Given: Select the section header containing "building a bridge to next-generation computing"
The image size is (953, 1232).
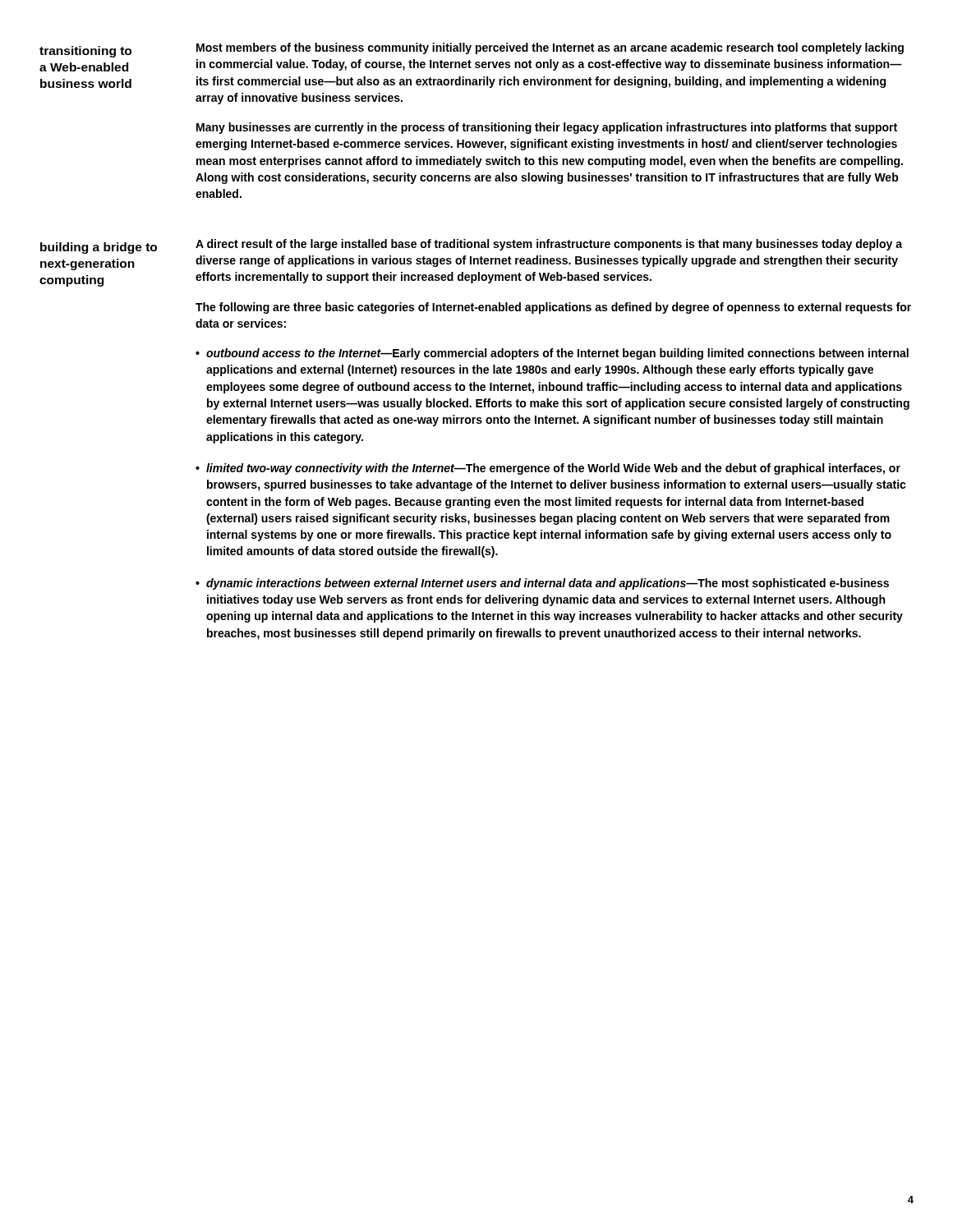Looking at the screenshot, I should 98,263.
